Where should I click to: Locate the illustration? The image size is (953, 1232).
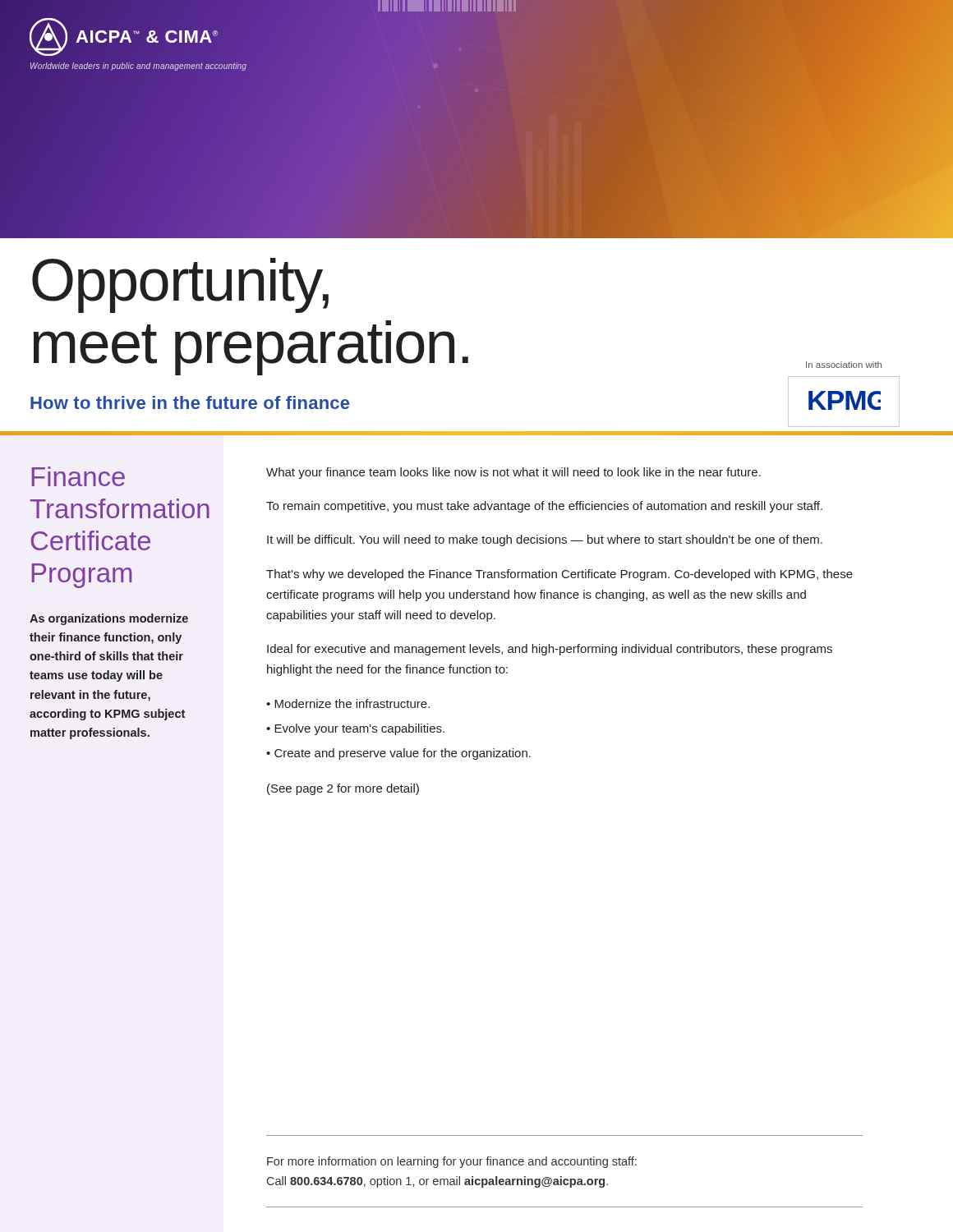[476, 119]
